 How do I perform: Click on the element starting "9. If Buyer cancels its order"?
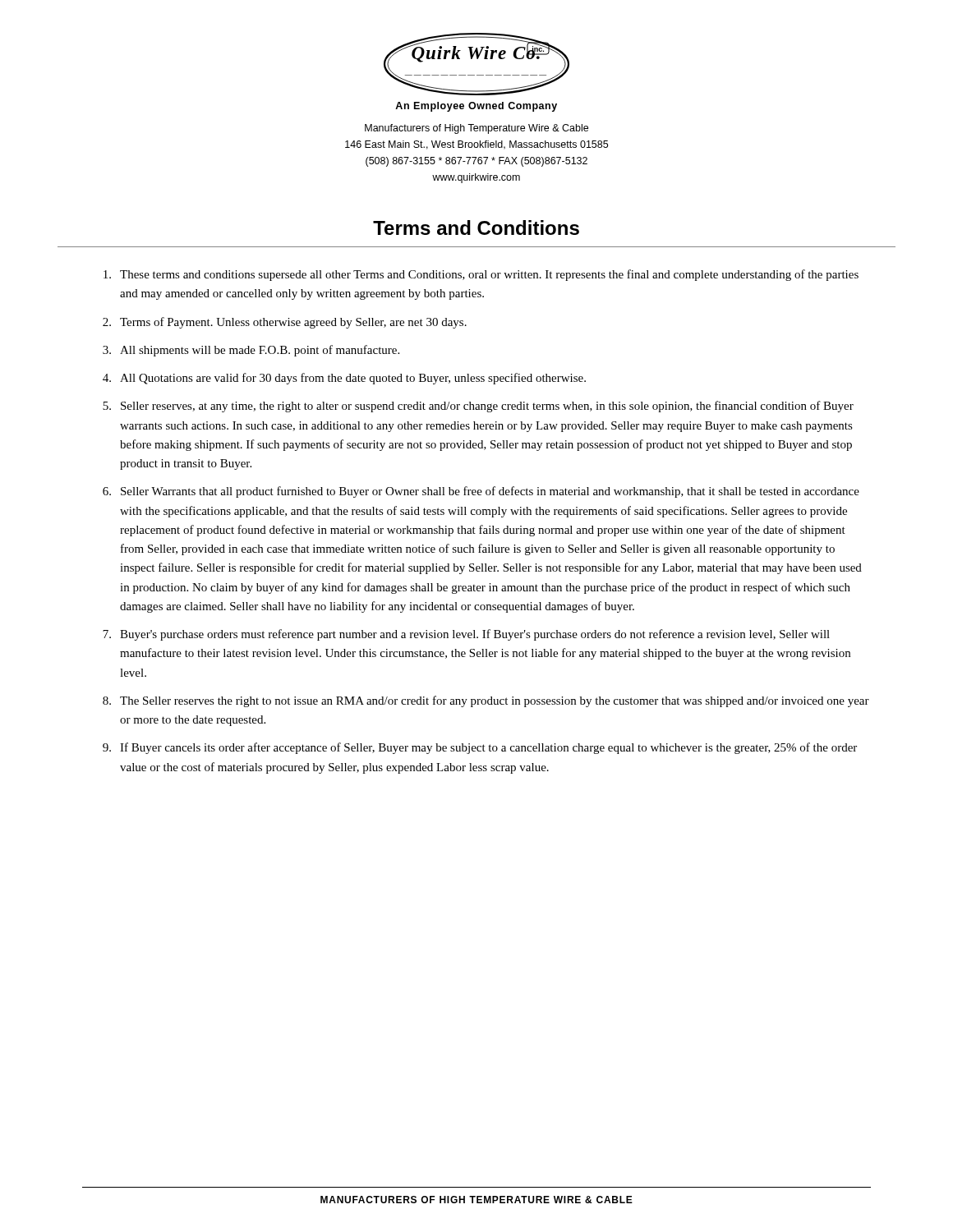click(476, 758)
